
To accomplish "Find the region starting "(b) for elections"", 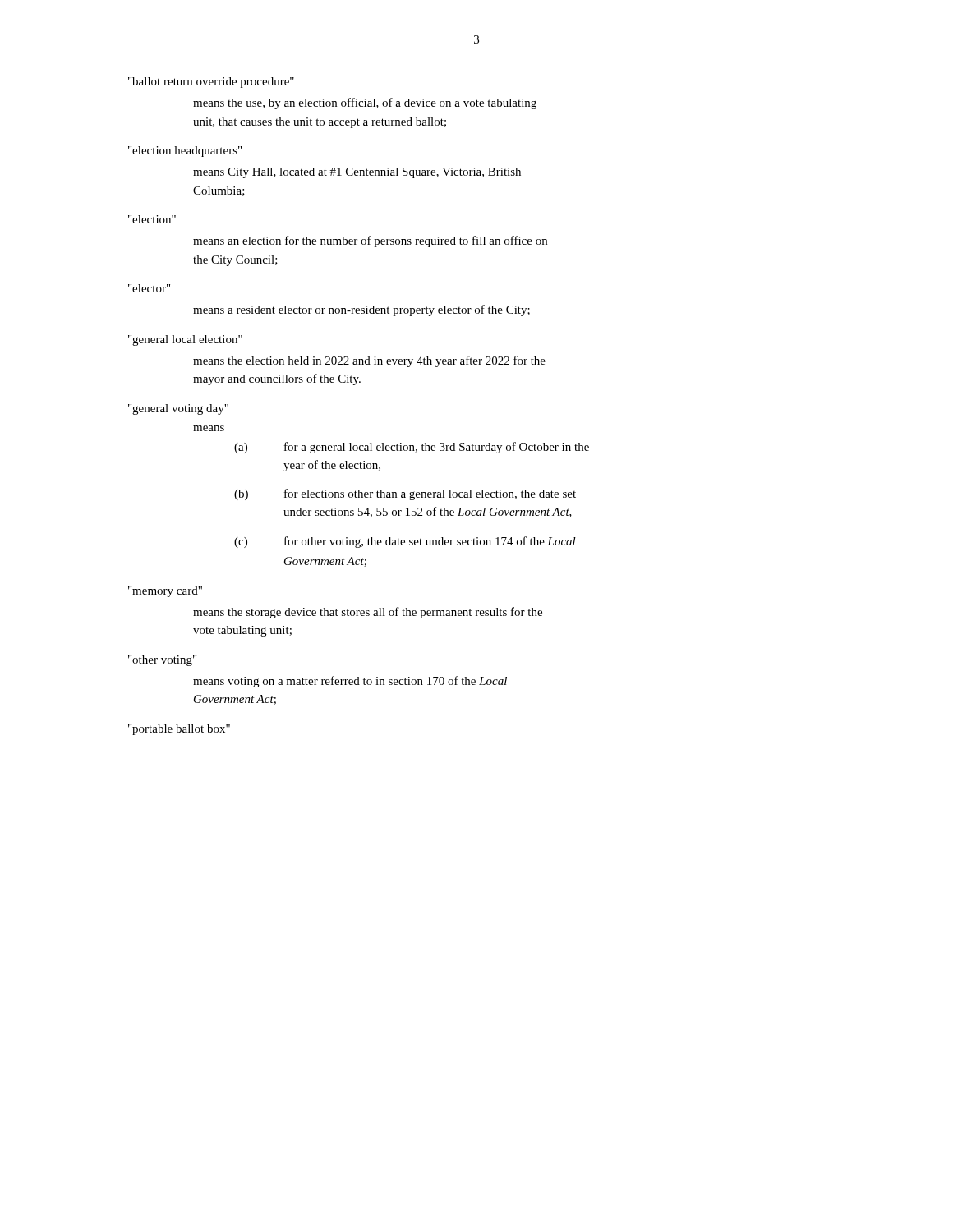I will tap(530, 503).
